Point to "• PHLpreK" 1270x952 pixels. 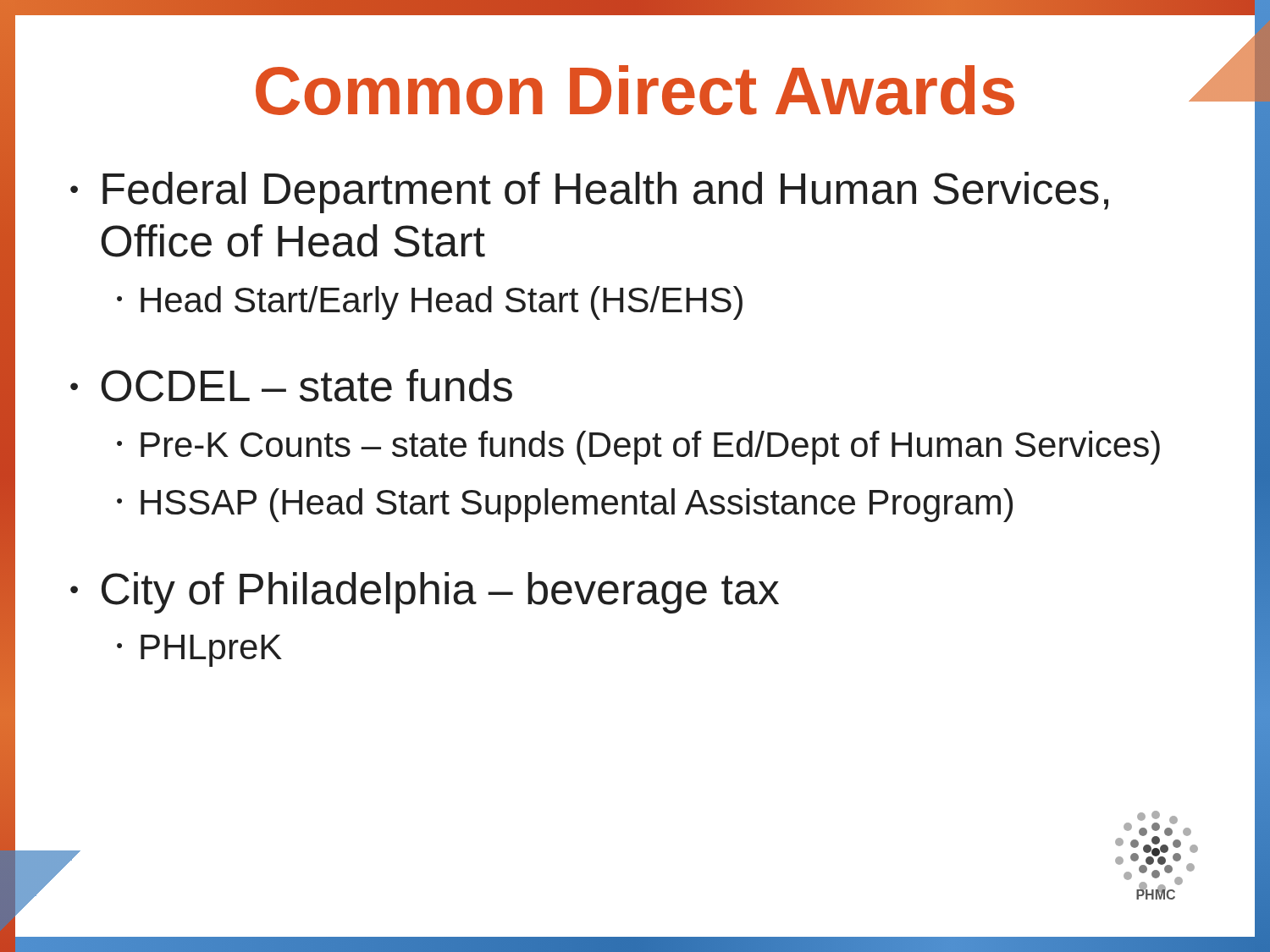[199, 648]
